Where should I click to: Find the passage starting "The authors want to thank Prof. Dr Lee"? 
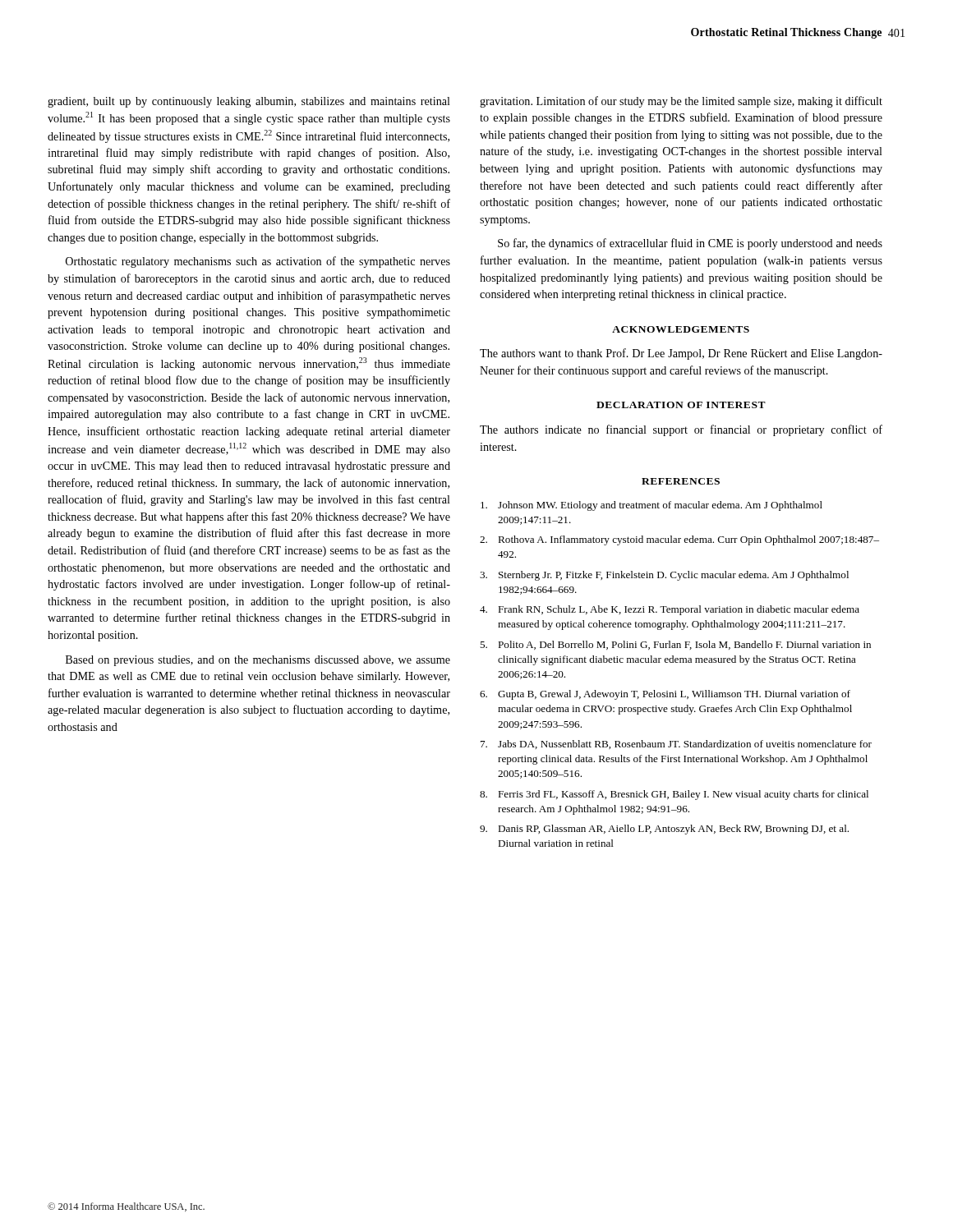681,362
